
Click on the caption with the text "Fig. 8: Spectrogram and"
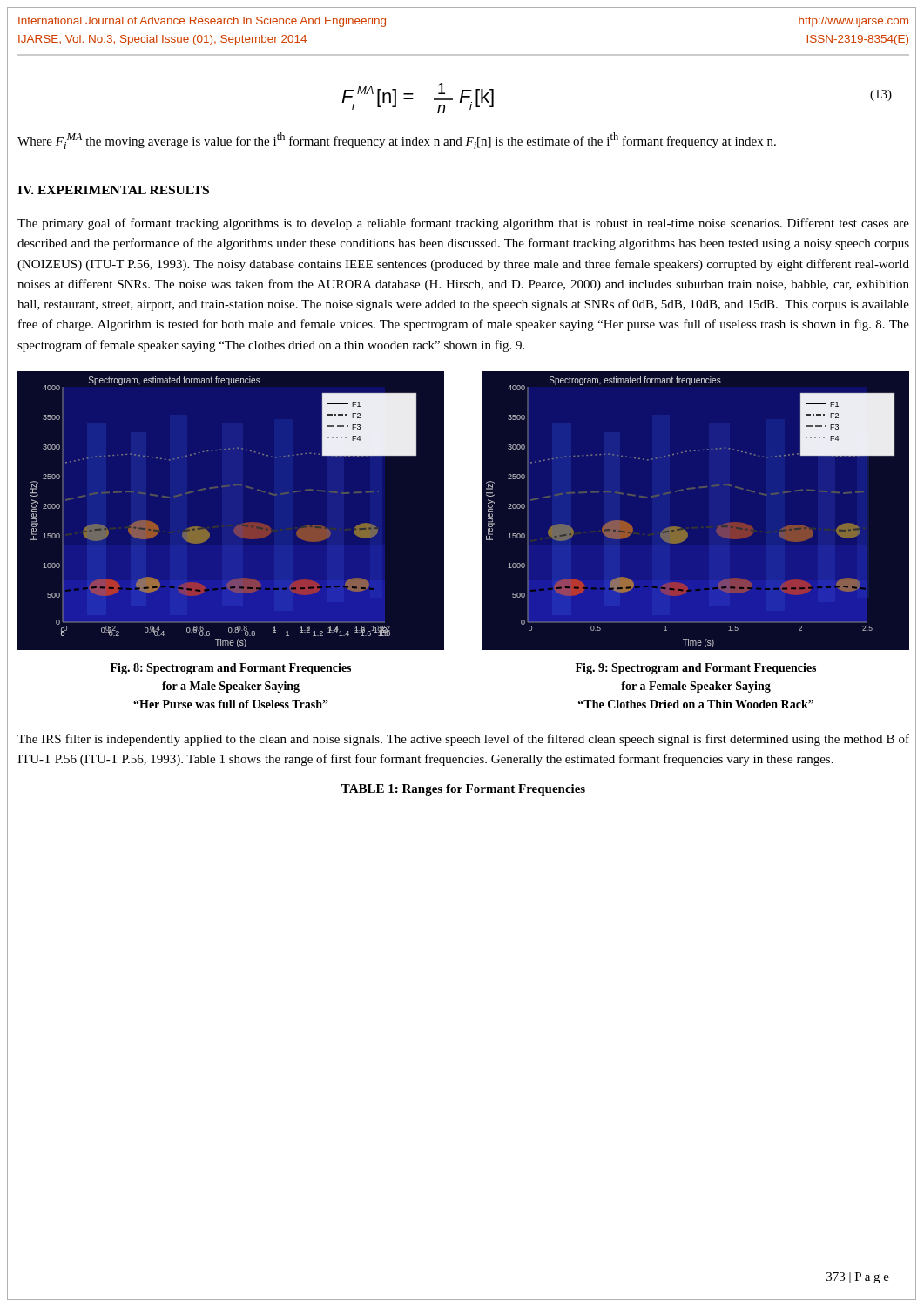tap(231, 686)
